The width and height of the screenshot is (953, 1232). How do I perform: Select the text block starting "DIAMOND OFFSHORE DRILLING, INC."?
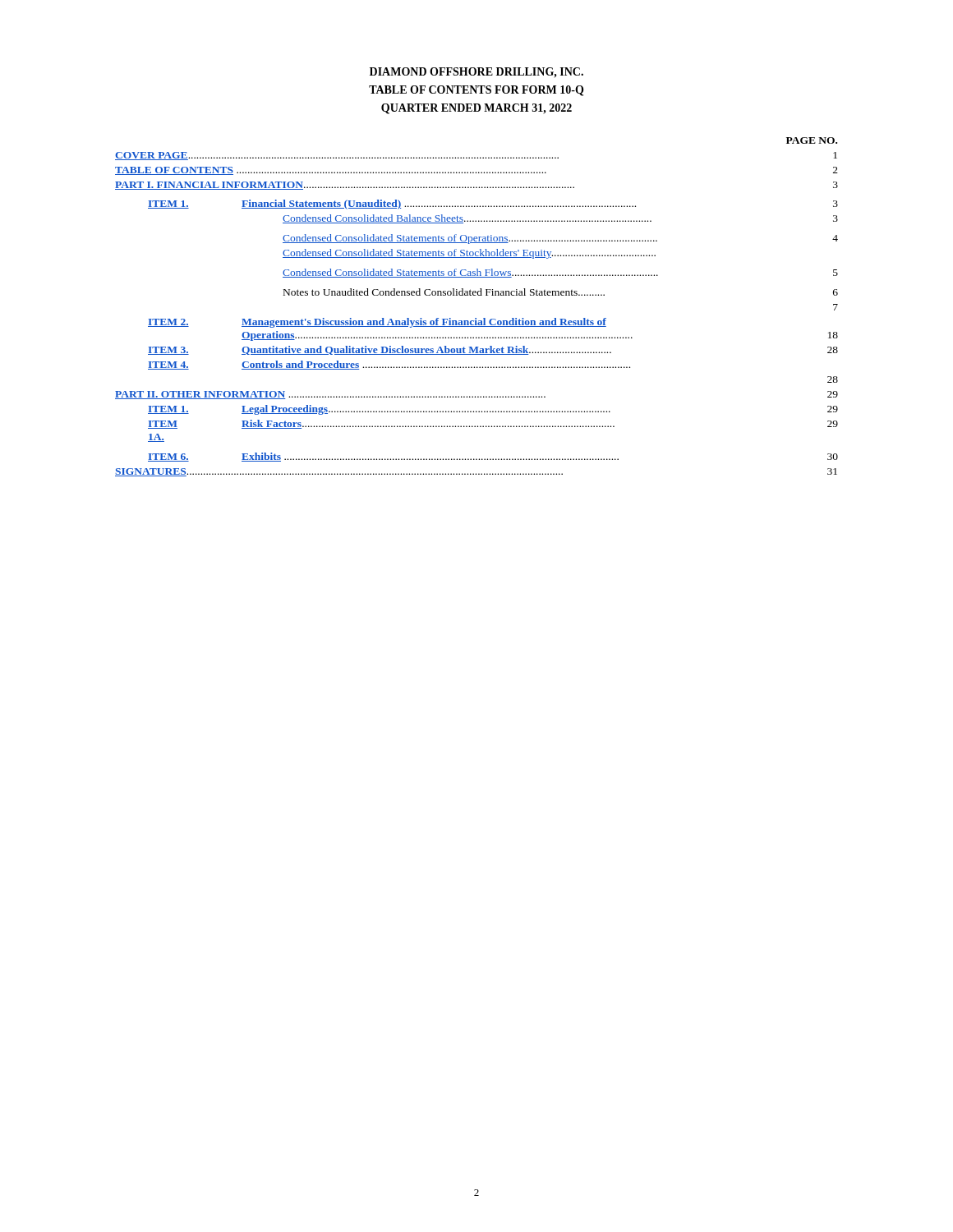[x=476, y=72]
